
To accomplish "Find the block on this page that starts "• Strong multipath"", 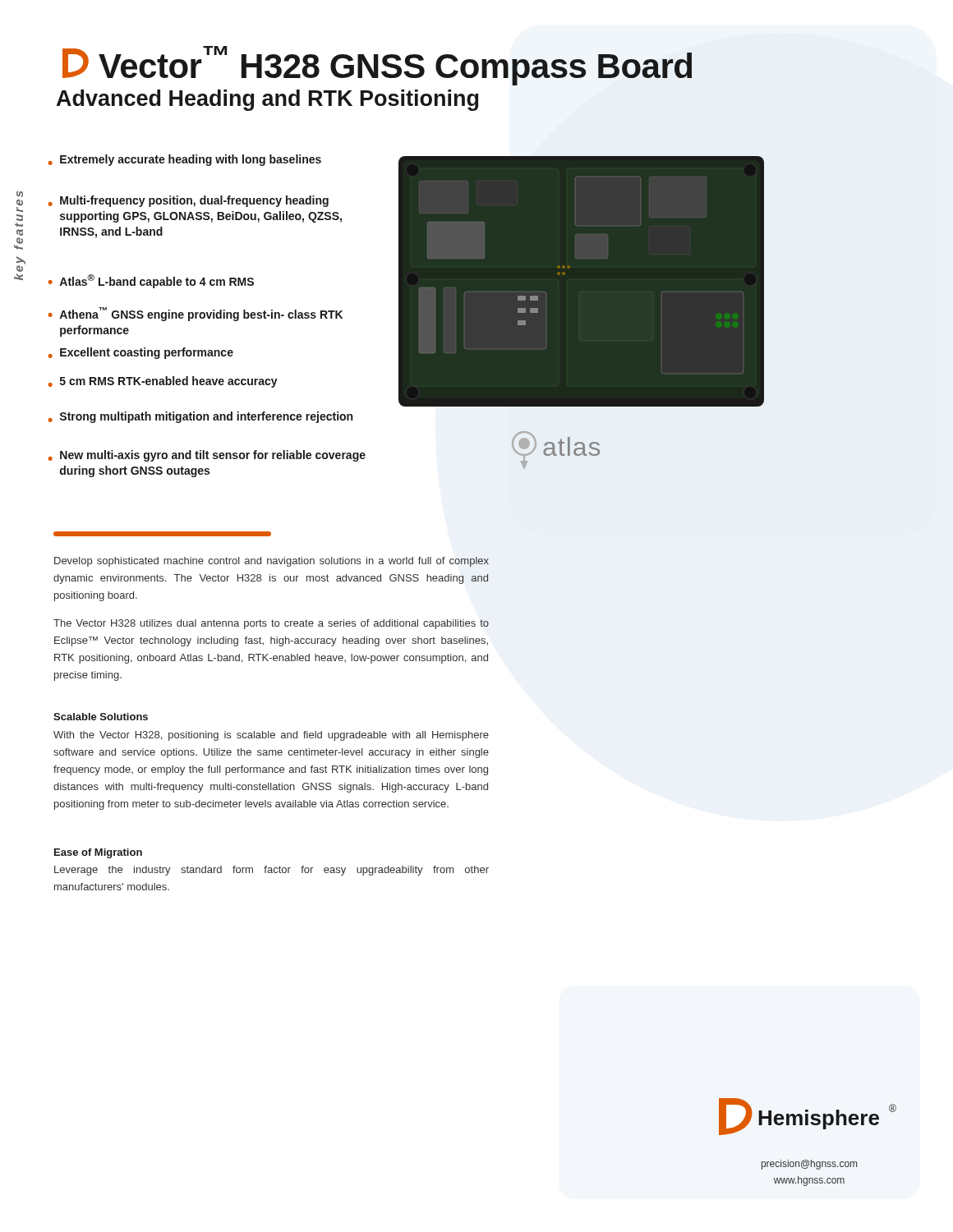I will click(201, 419).
